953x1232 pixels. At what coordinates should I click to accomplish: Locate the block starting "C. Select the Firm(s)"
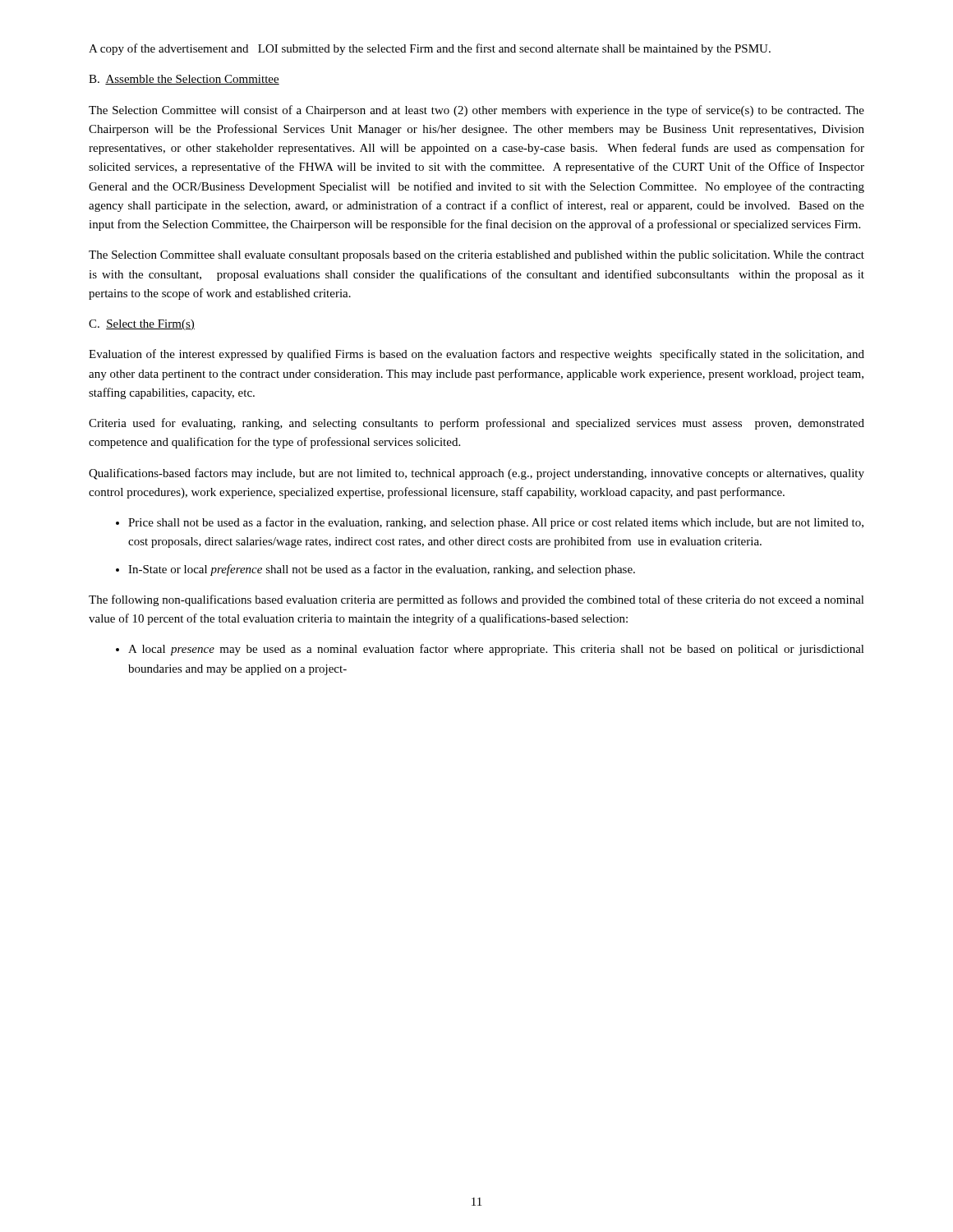(142, 325)
